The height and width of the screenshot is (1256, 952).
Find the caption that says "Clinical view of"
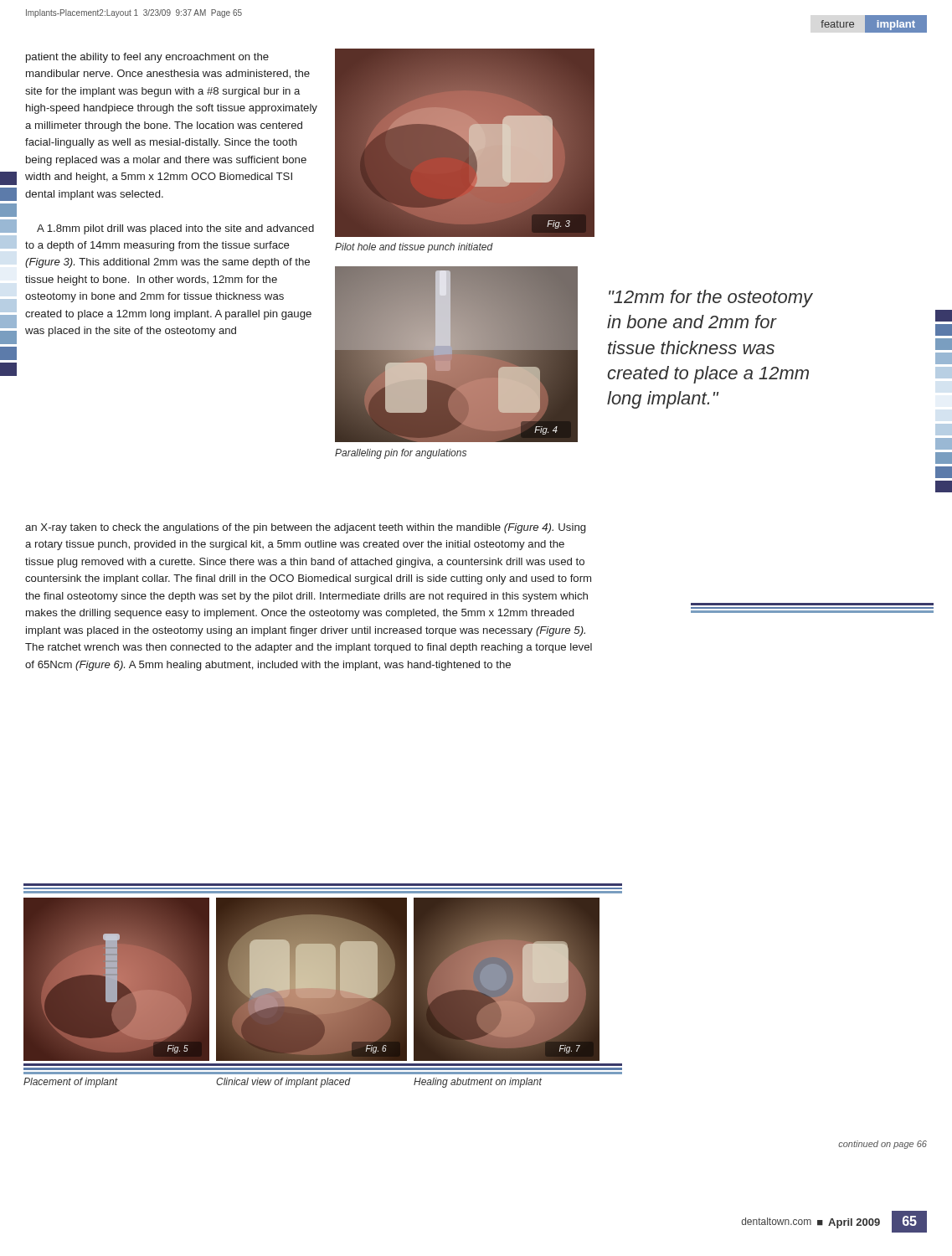(283, 1082)
